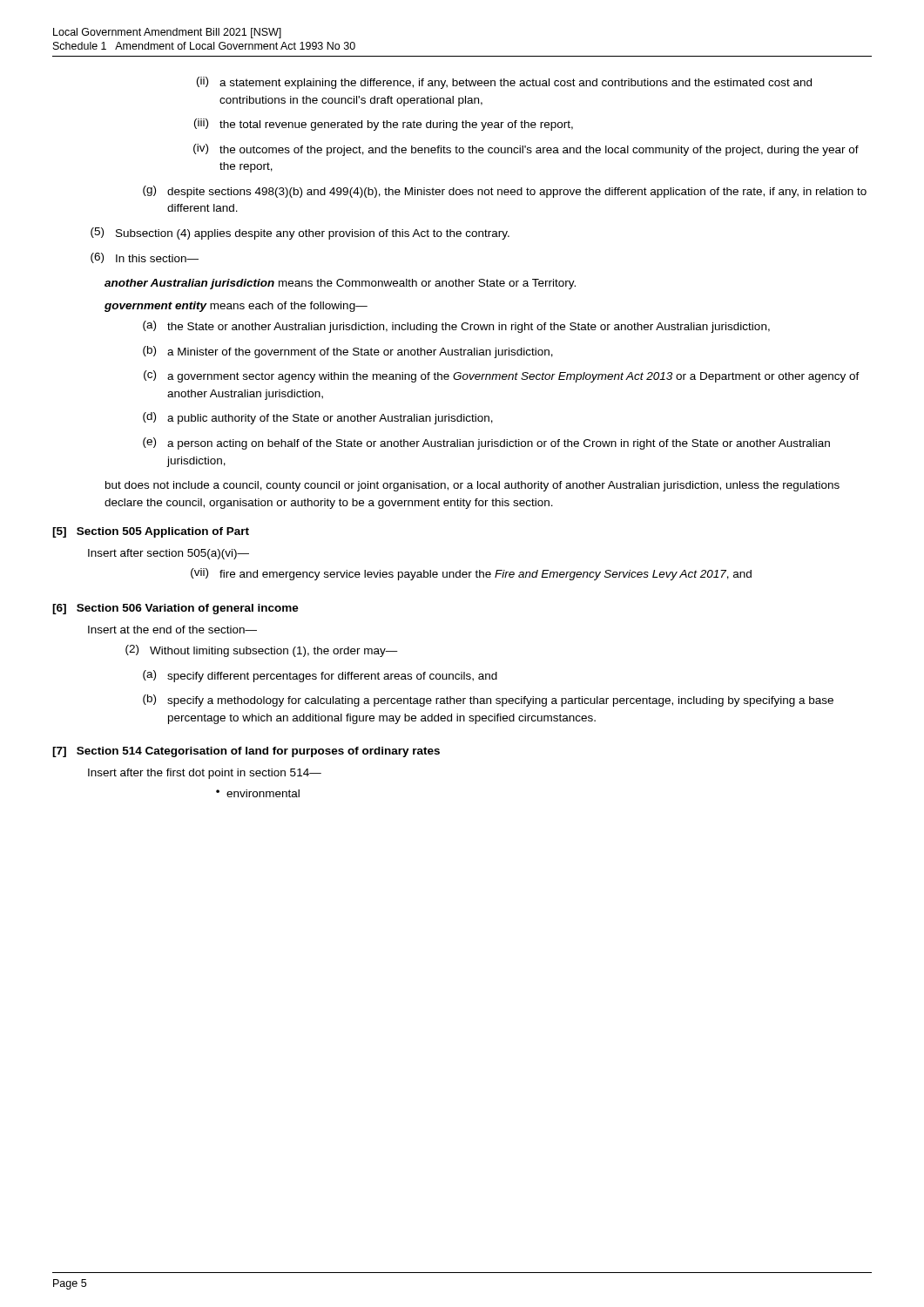Screen dimensions: 1307x924
Task: Click on the region starting "(b) a Minister of the"
Action: coord(488,354)
